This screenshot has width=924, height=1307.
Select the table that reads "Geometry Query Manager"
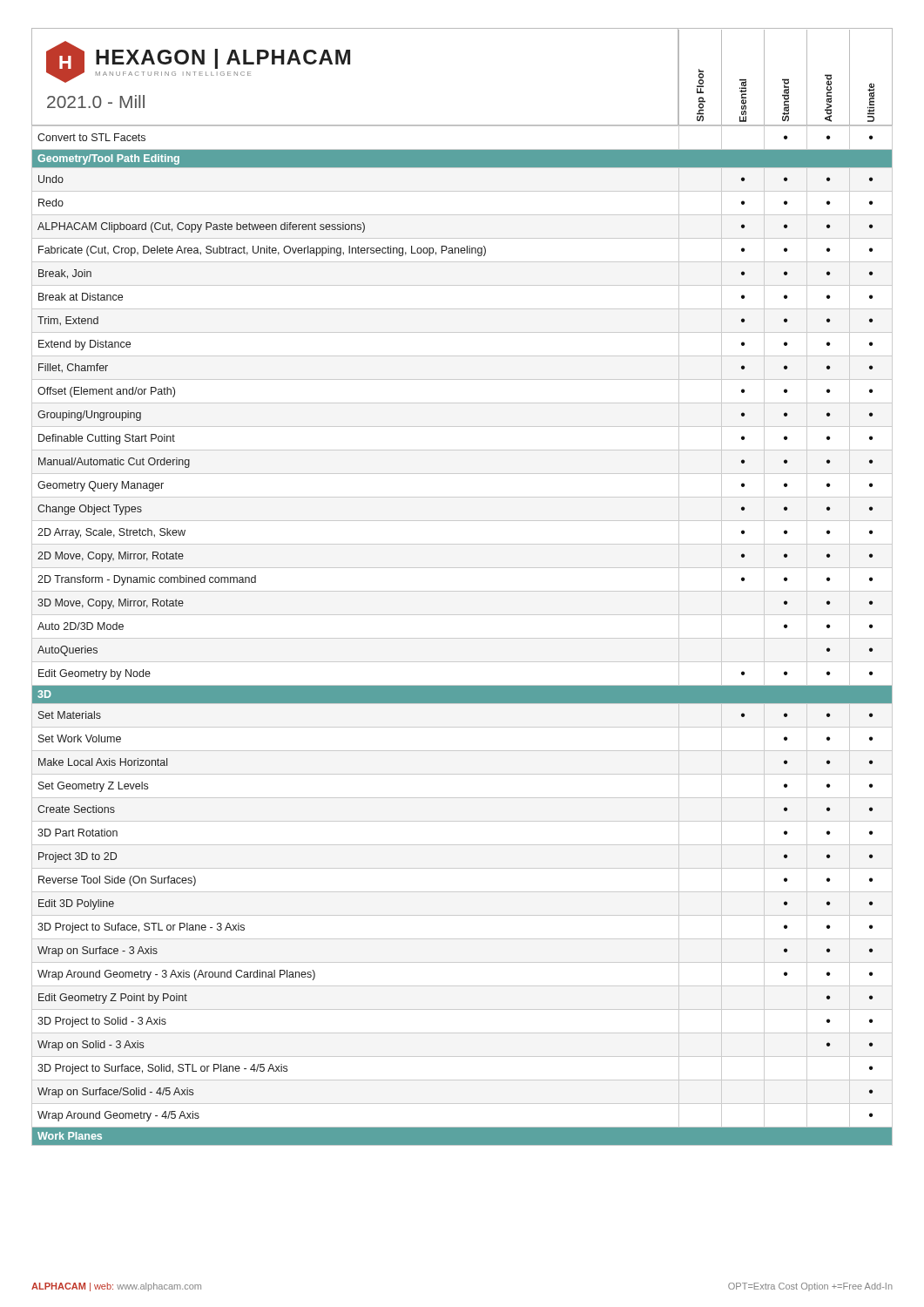462,636
